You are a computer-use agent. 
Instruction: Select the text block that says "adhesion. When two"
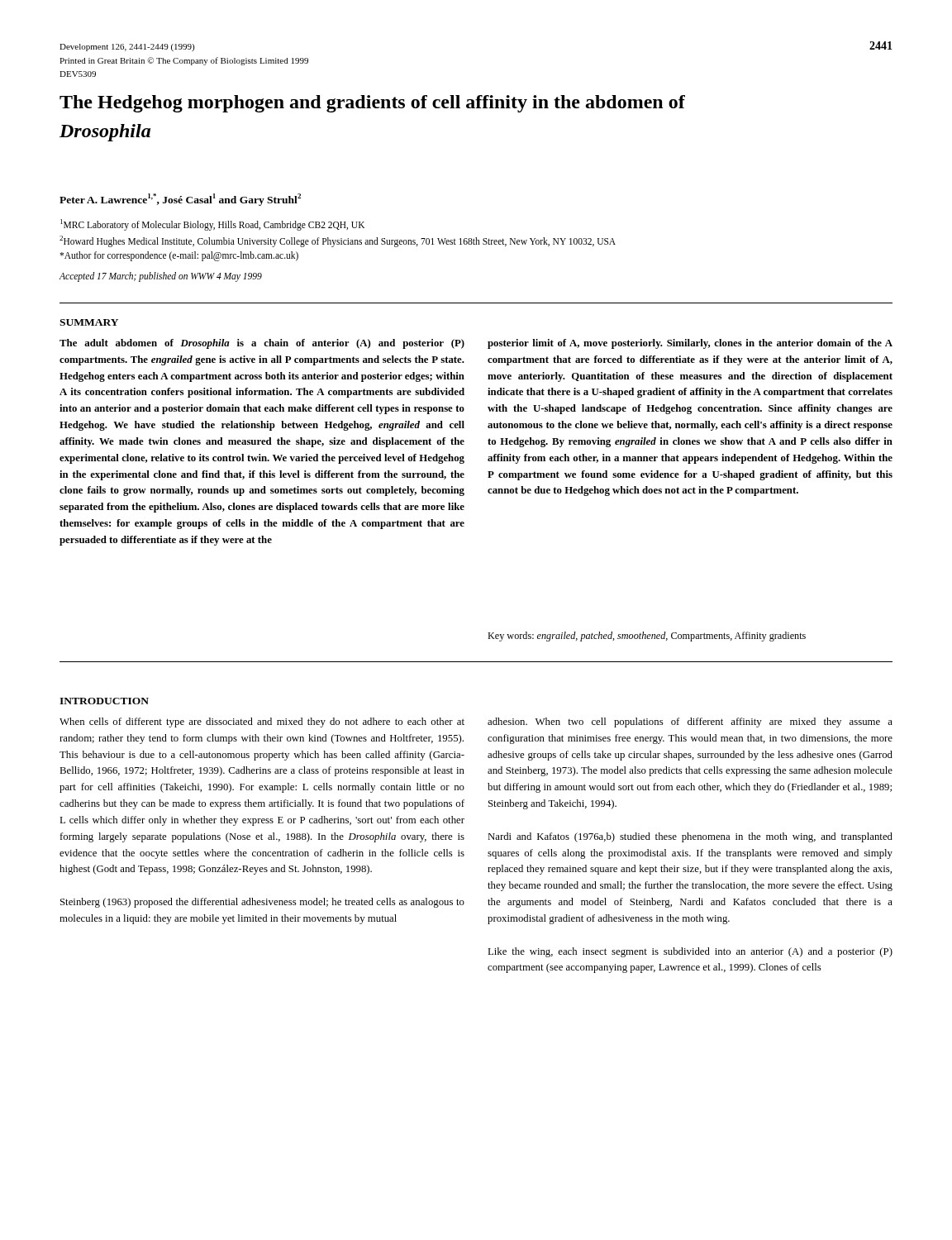690,845
